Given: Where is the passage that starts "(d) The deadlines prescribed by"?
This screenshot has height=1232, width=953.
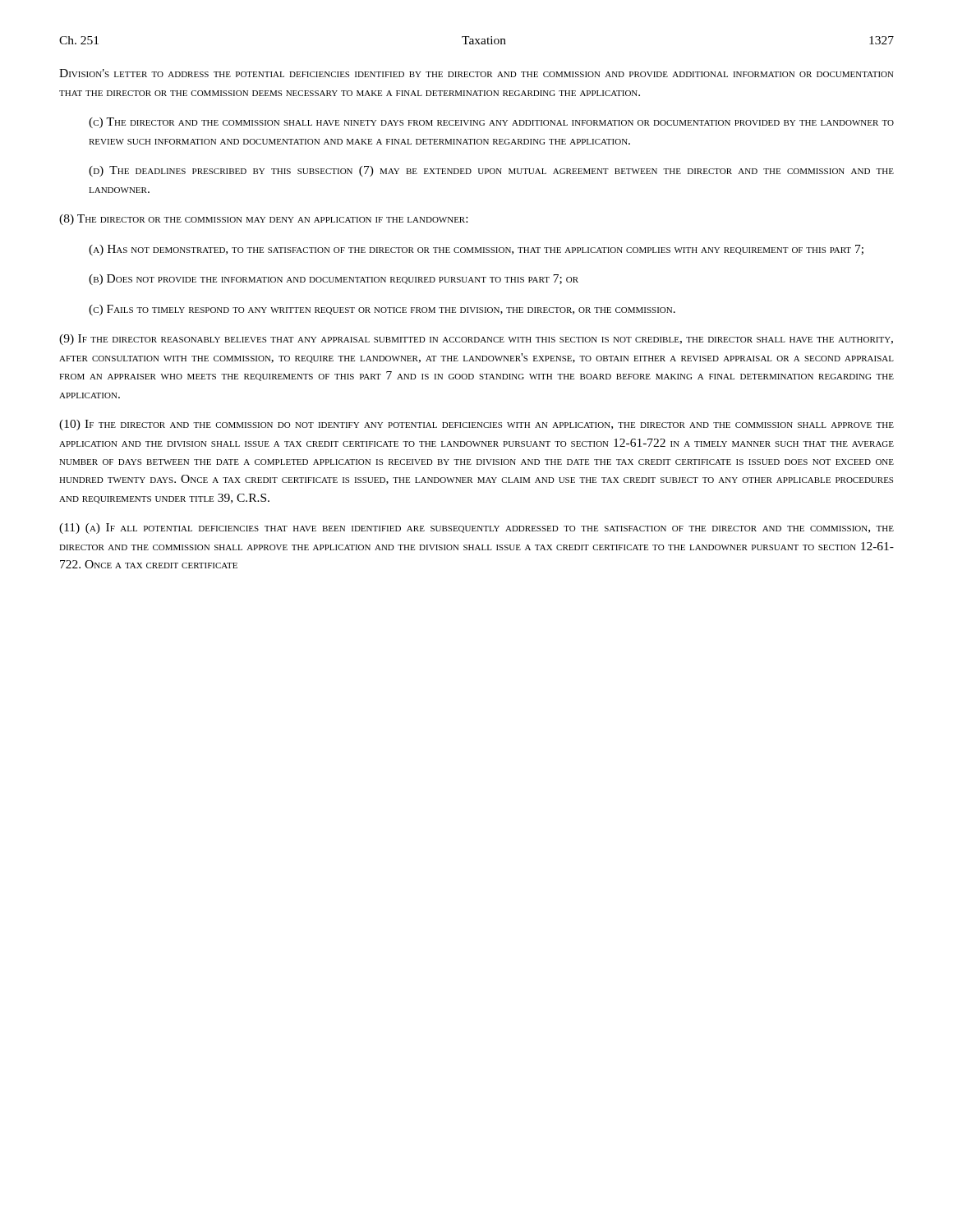Looking at the screenshot, I should tap(491, 180).
